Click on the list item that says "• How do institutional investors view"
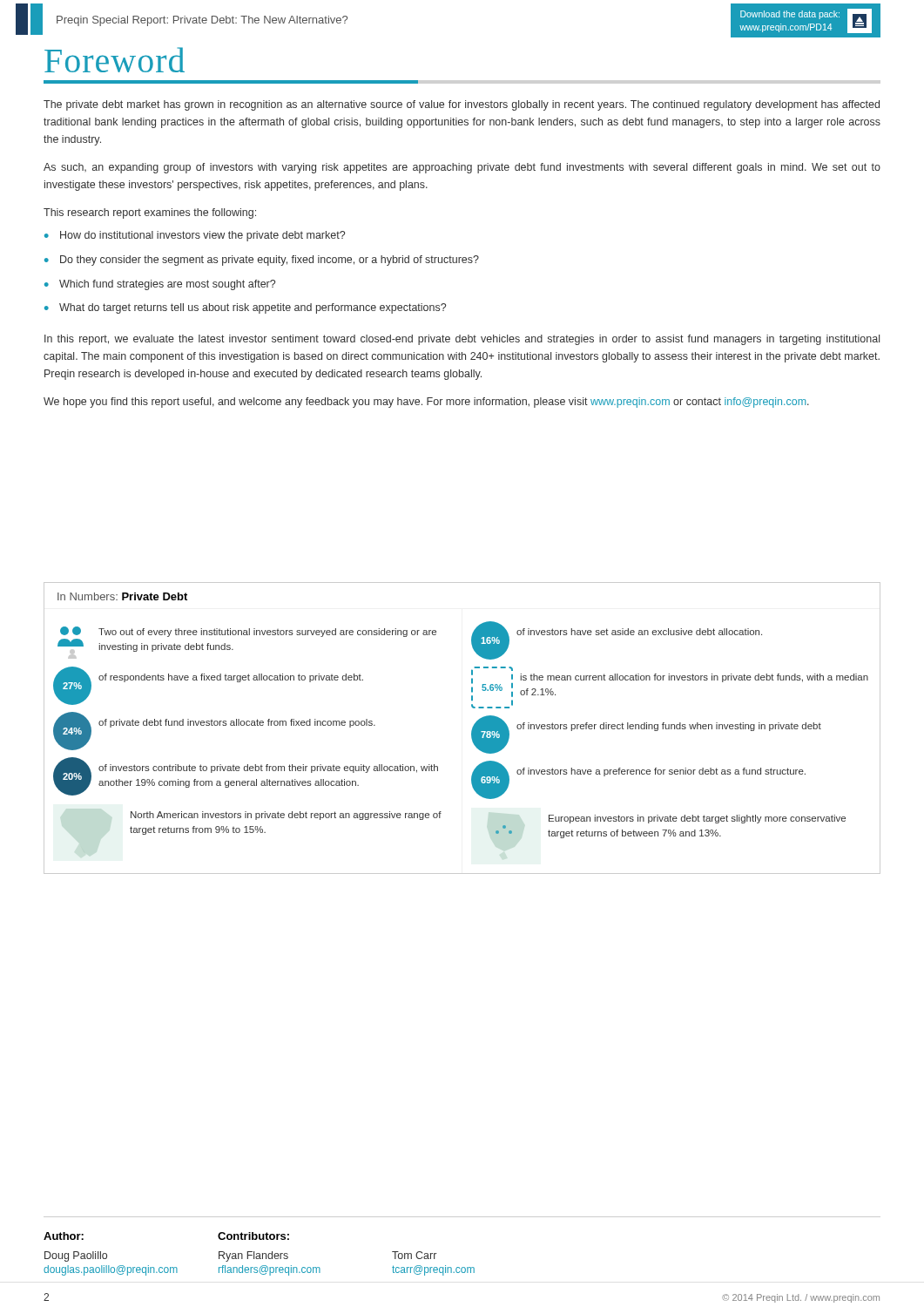924x1307 pixels. coord(194,238)
